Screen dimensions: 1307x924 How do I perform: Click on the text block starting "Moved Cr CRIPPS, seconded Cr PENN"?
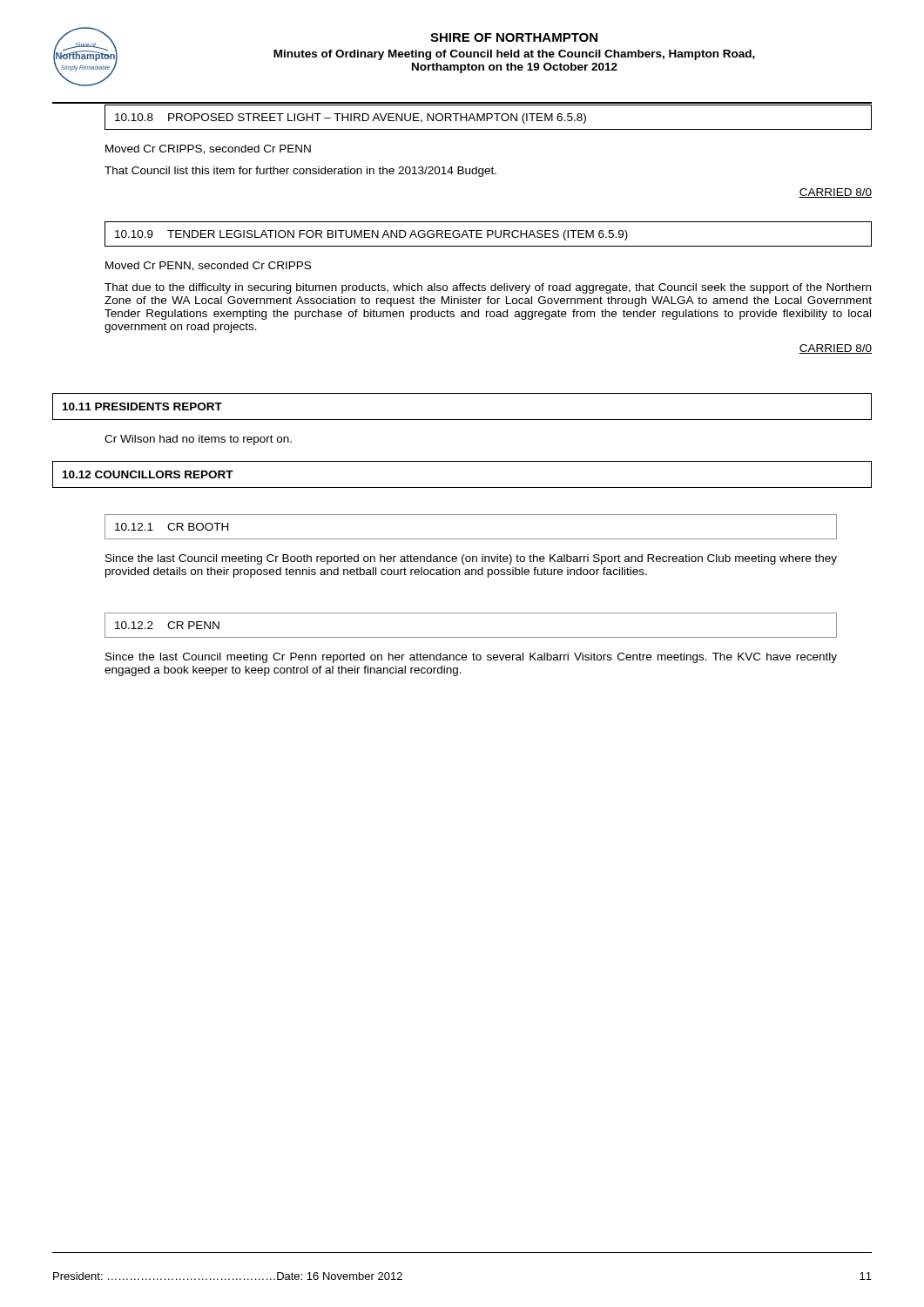click(x=208, y=149)
